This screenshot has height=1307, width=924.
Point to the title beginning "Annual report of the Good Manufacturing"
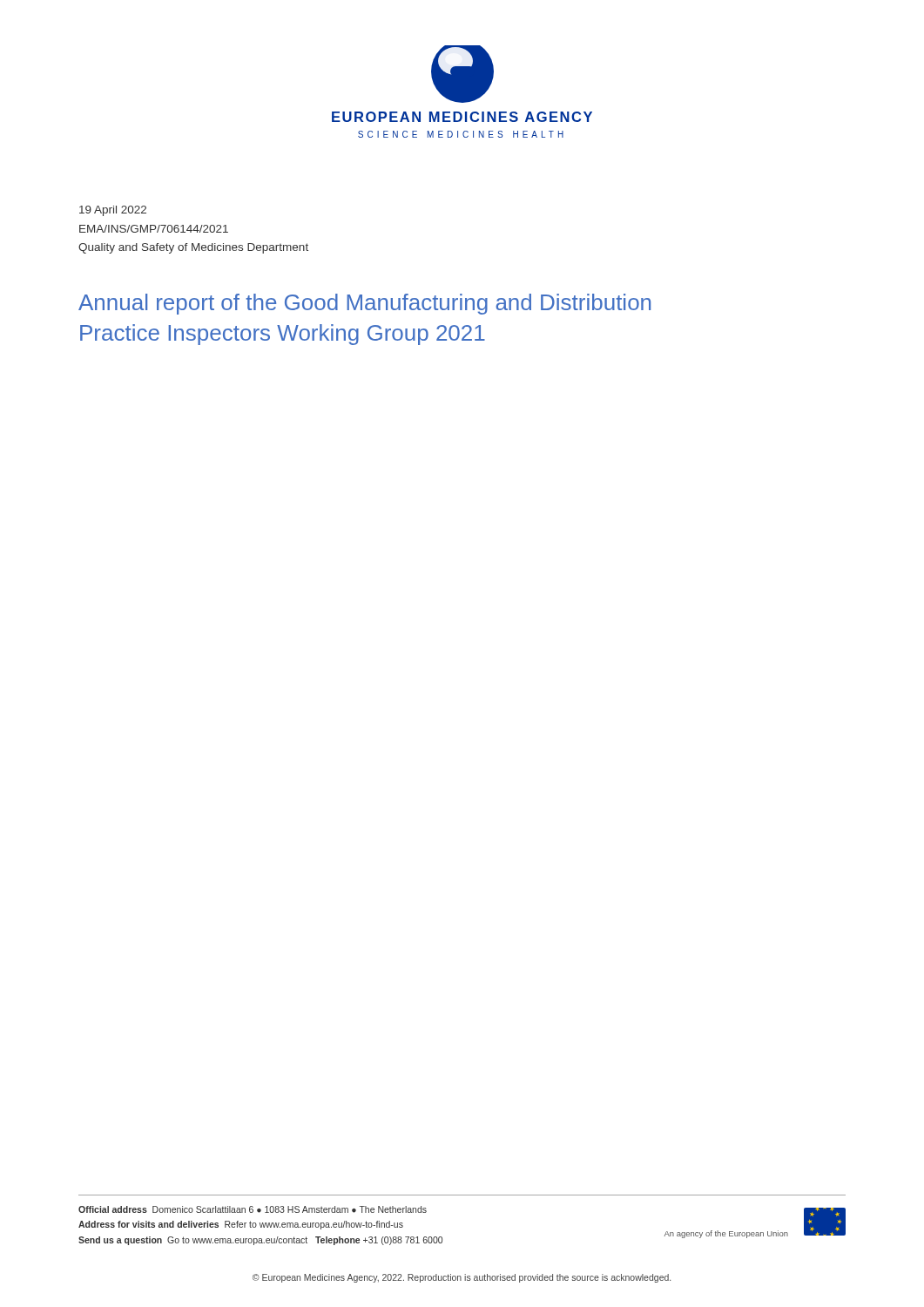pyautogui.click(x=365, y=318)
